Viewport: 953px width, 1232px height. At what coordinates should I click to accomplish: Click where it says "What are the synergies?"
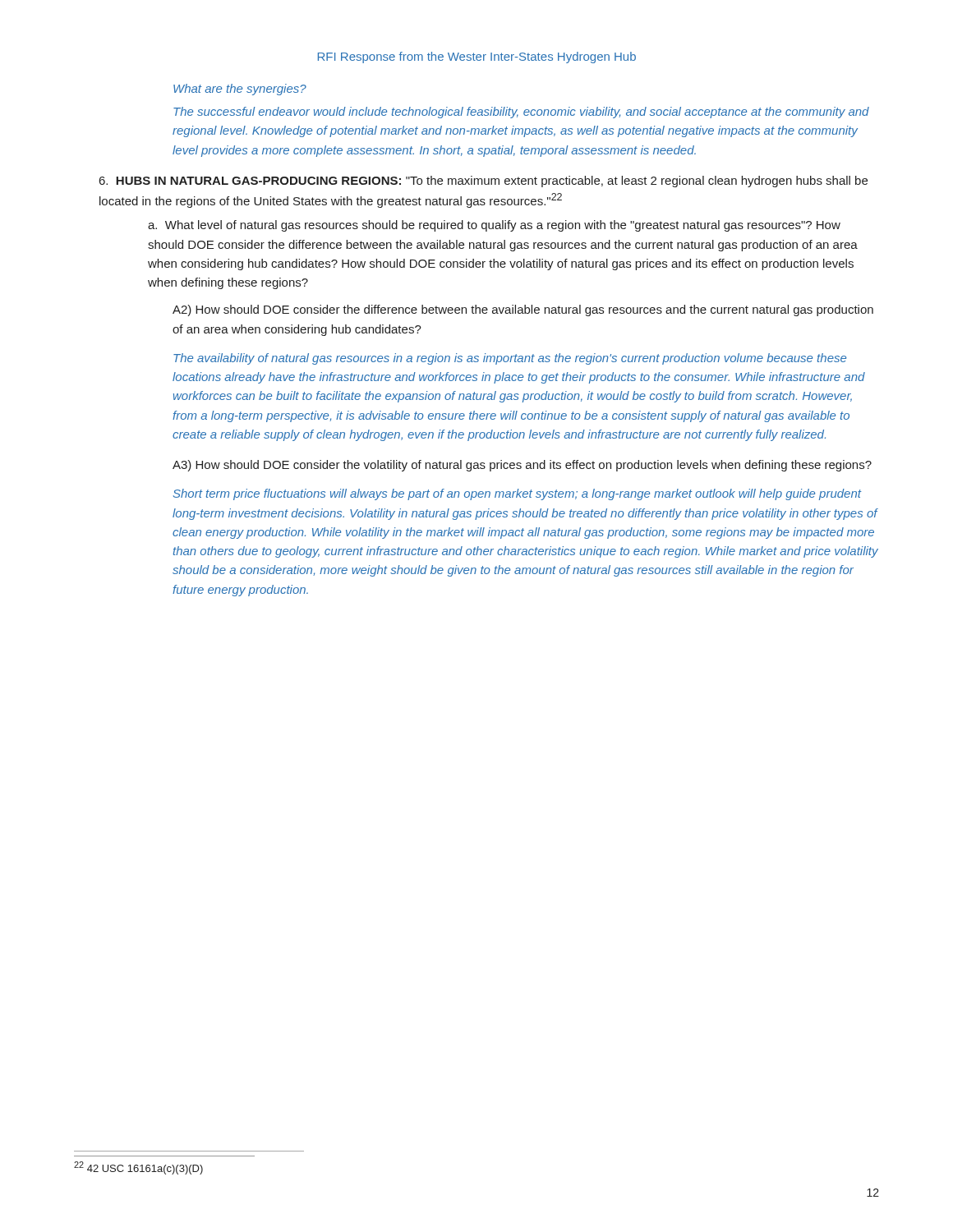click(239, 88)
